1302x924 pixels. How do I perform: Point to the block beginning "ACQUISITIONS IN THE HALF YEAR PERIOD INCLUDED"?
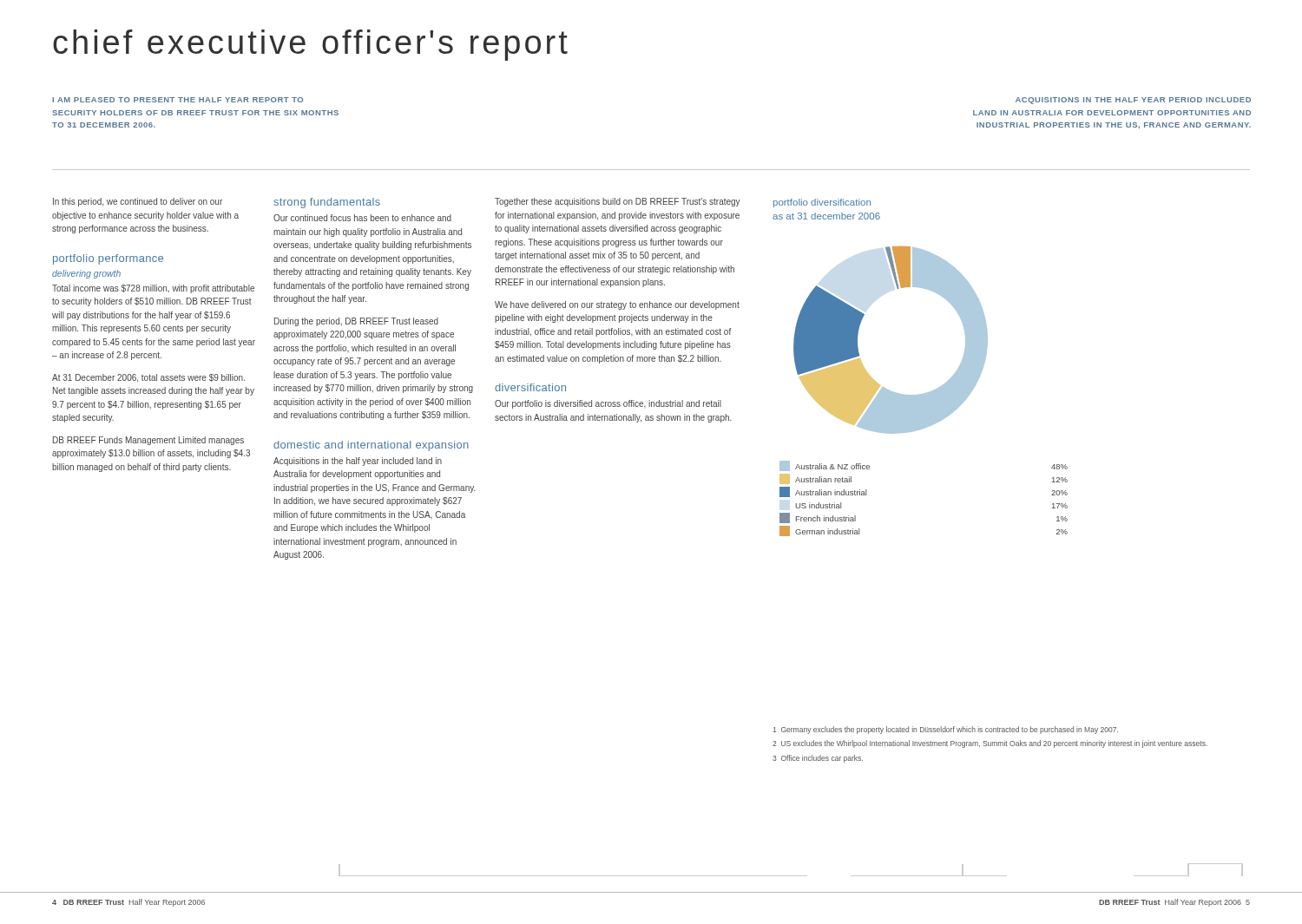(x=1112, y=112)
